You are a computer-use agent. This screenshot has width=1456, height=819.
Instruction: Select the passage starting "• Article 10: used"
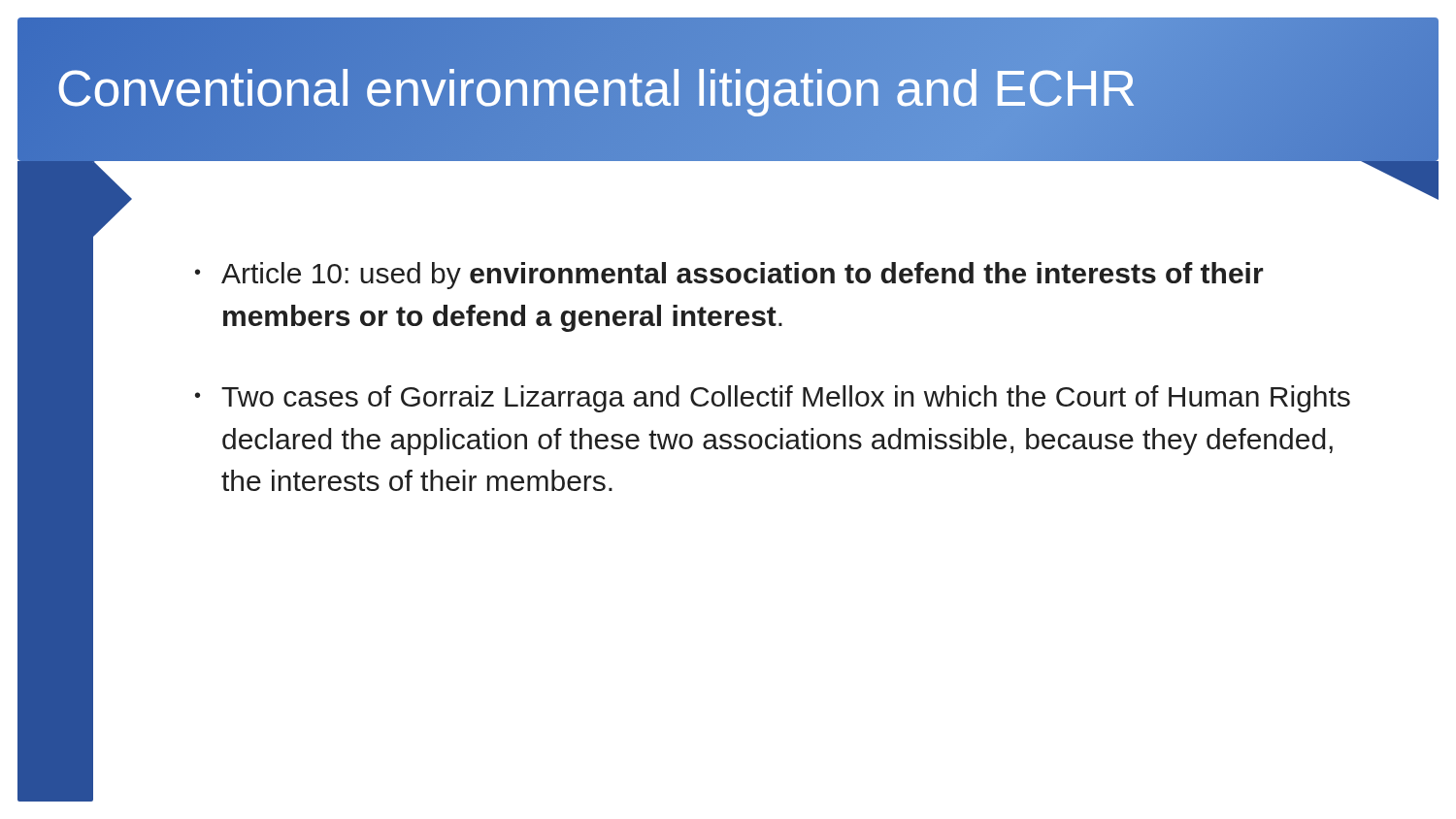tap(786, 295)
